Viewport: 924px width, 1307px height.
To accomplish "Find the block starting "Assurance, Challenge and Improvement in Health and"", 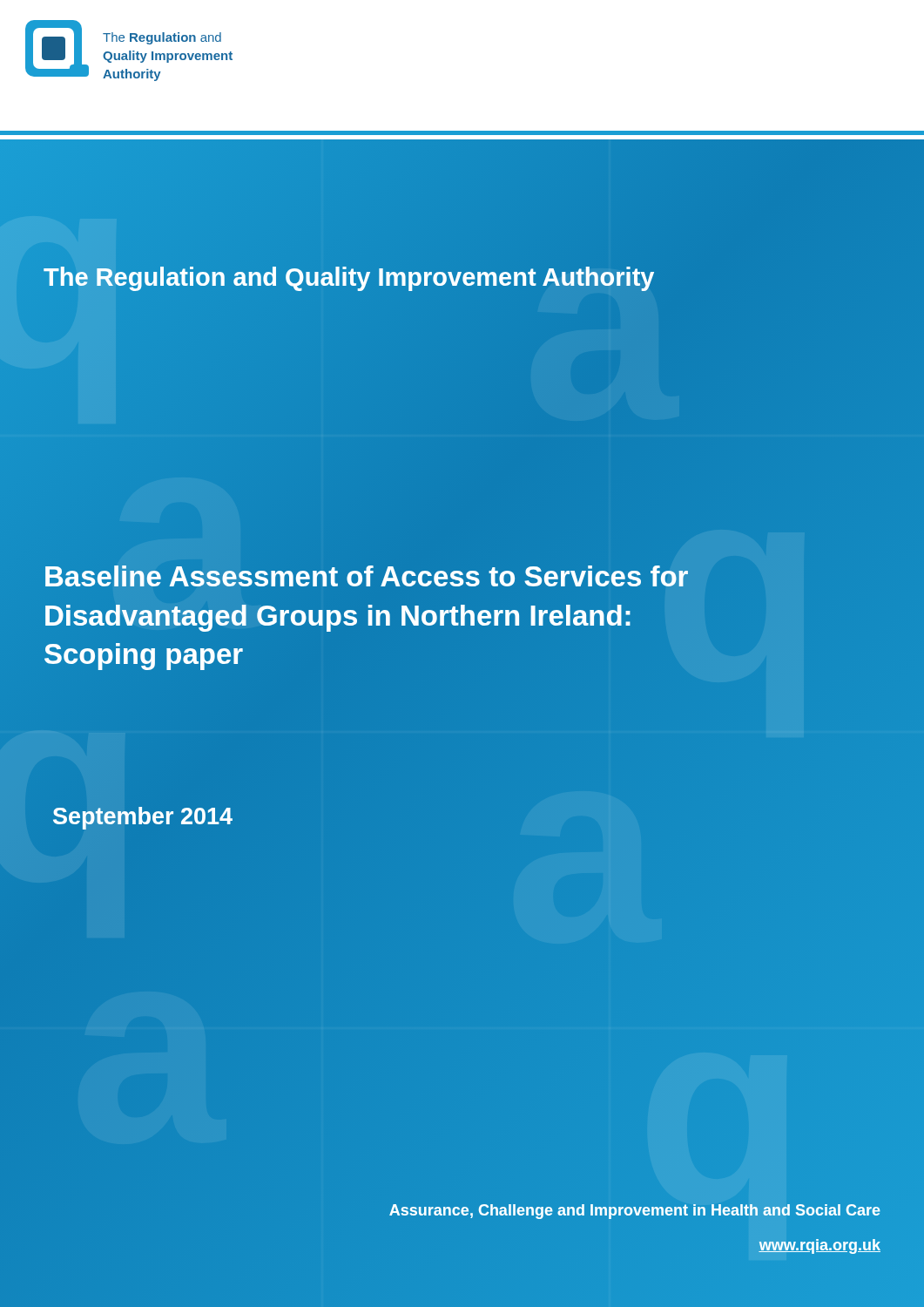I will tap(635, 1210).
